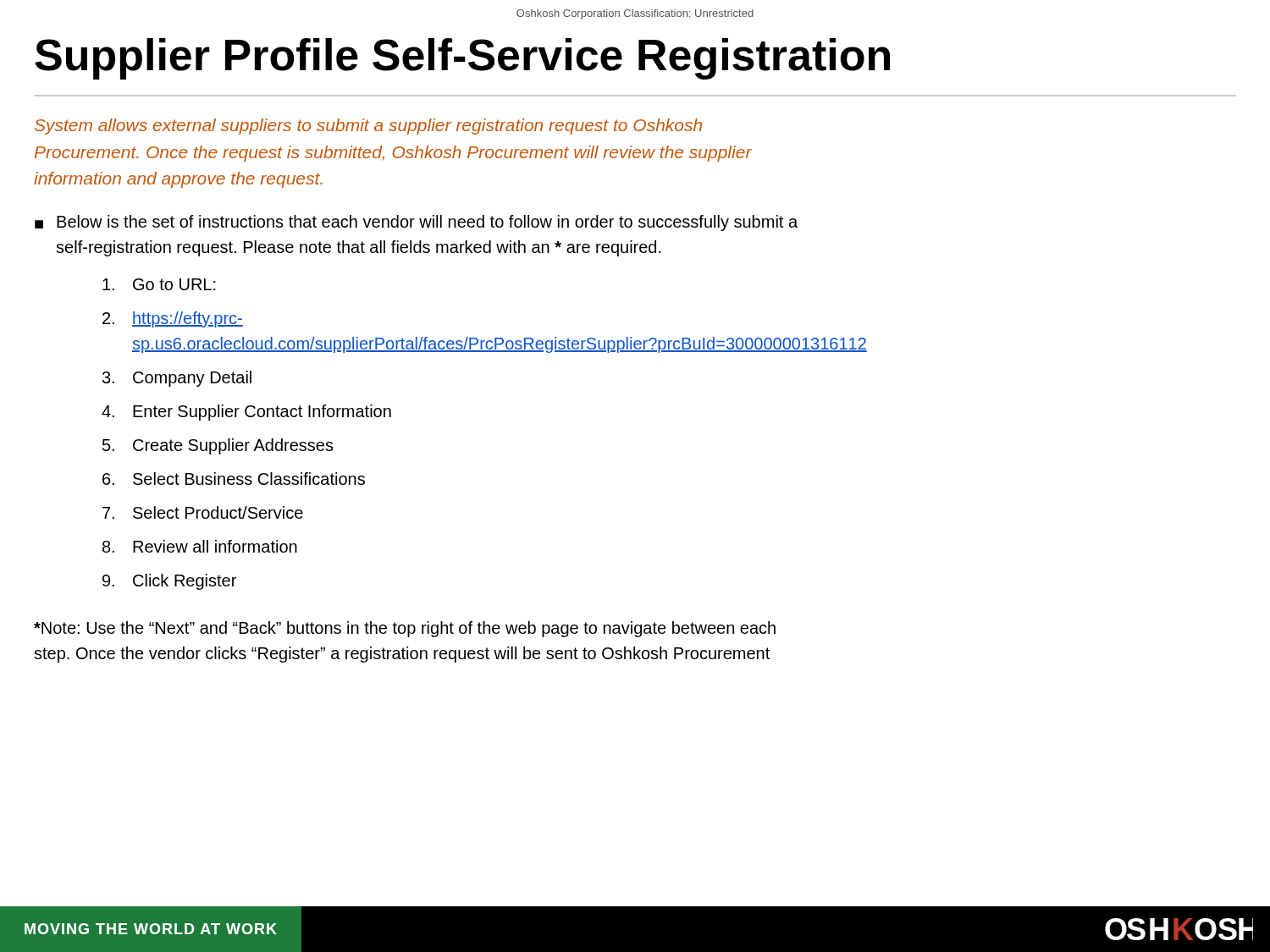1270x952 pixels.
Task: Click on the block starting "7. Select Product/Service"
Action: [x=203, y=513]
